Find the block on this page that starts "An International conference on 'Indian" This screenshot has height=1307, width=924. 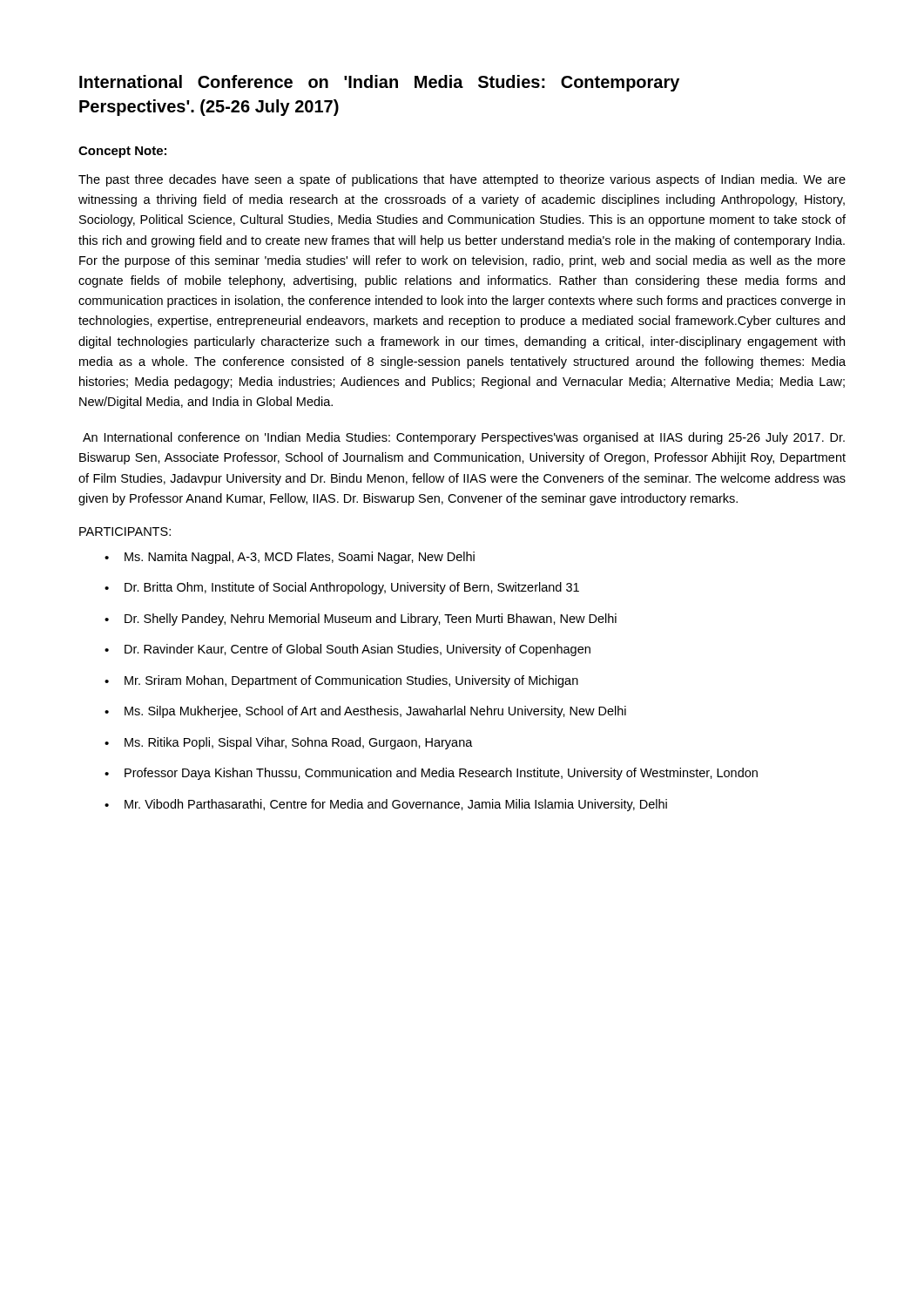[x=462, y=468]
